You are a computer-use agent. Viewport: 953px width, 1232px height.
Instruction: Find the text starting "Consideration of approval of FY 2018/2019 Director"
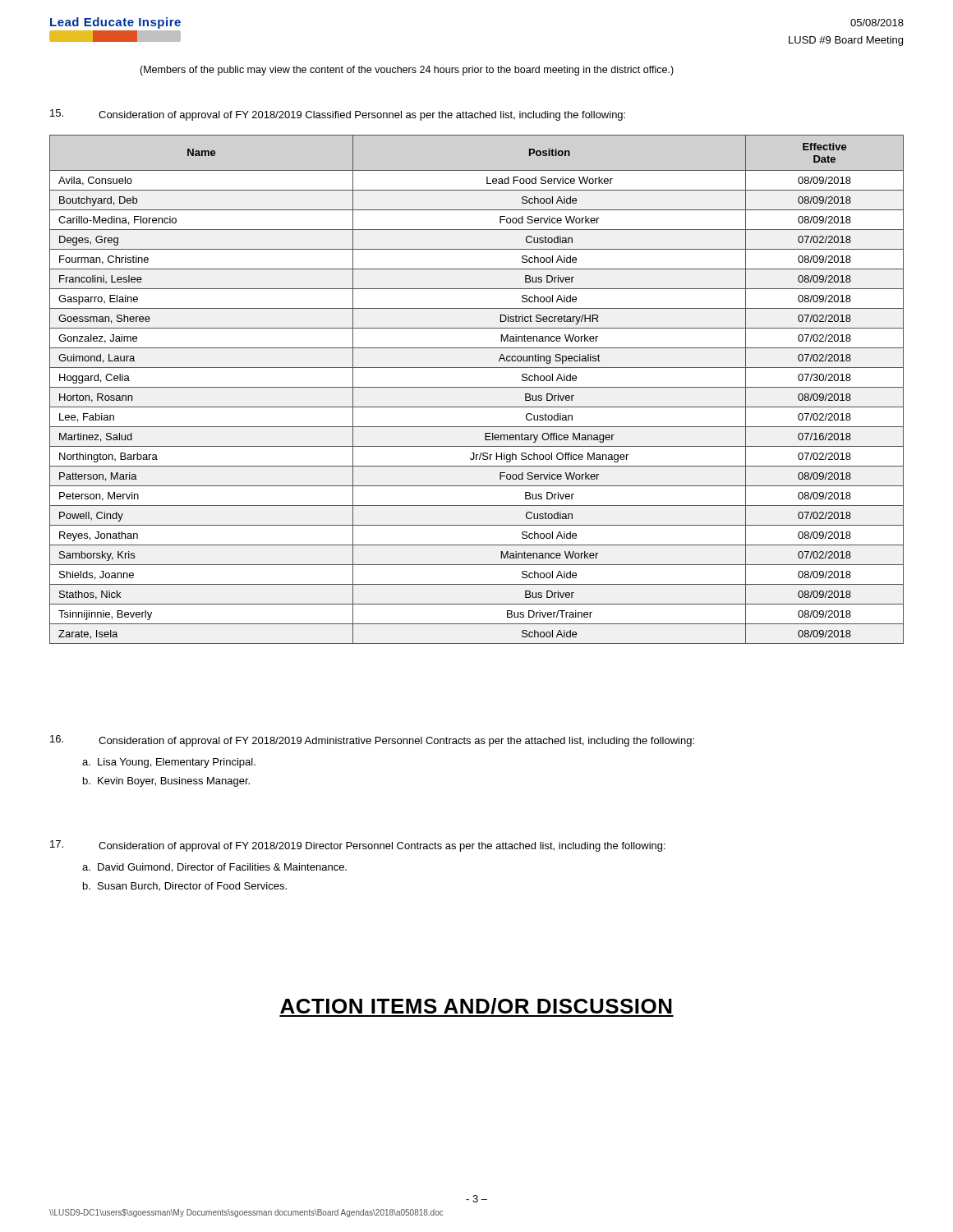(358, 846)
